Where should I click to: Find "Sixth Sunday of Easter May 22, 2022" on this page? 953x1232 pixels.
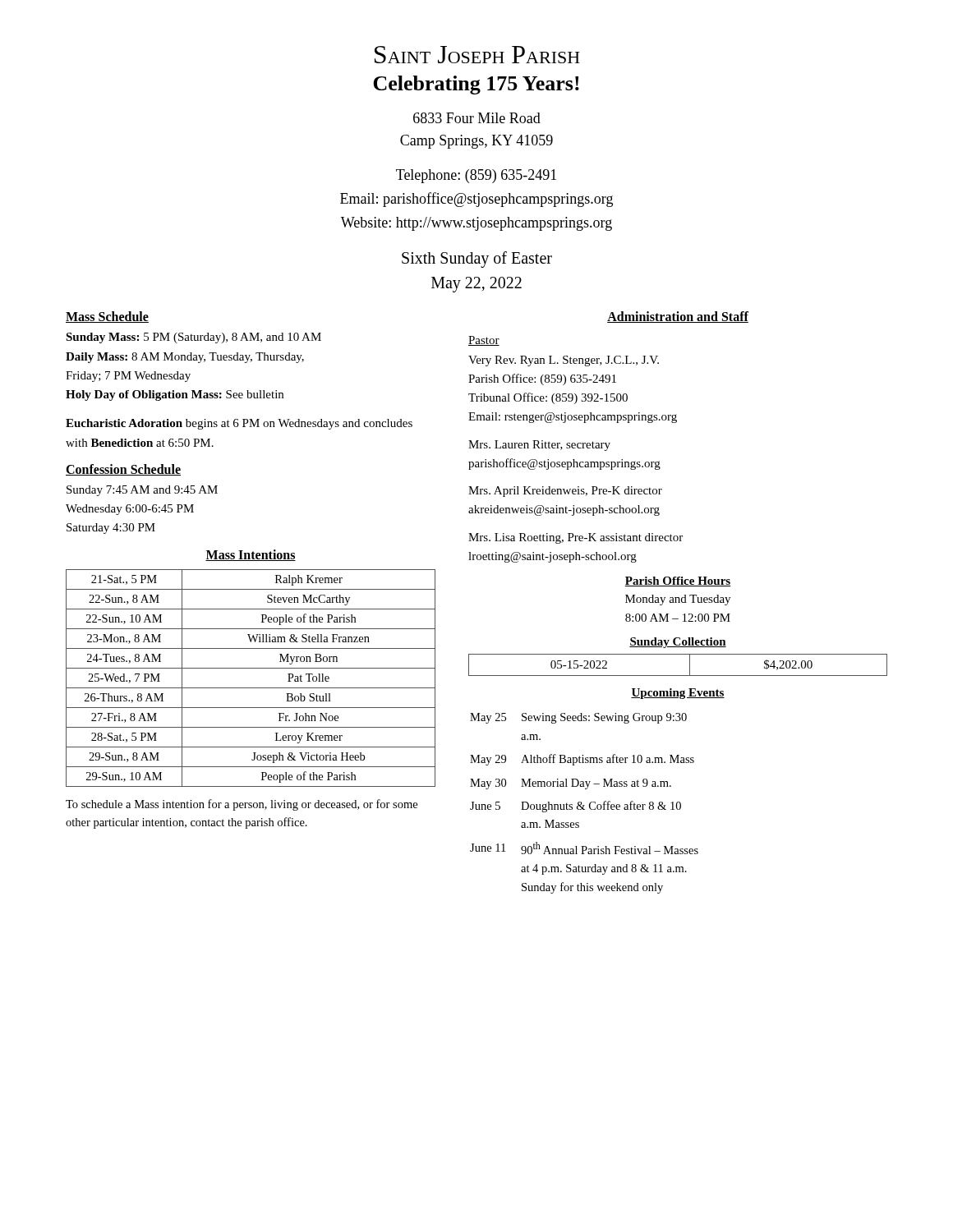pyautogui.click(x=476, y=271)
